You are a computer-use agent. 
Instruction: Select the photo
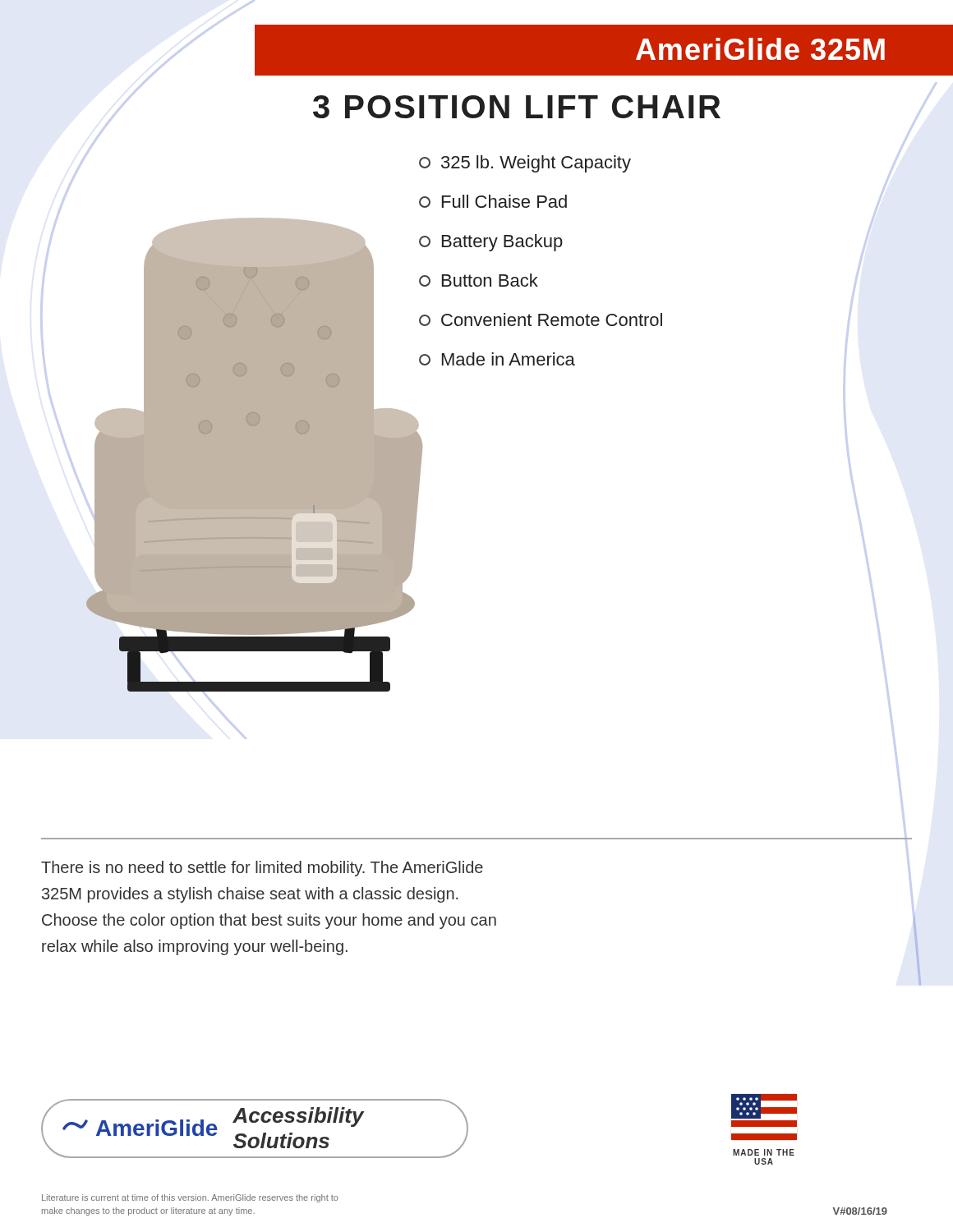pyautogui.click(x=259, y=390)
